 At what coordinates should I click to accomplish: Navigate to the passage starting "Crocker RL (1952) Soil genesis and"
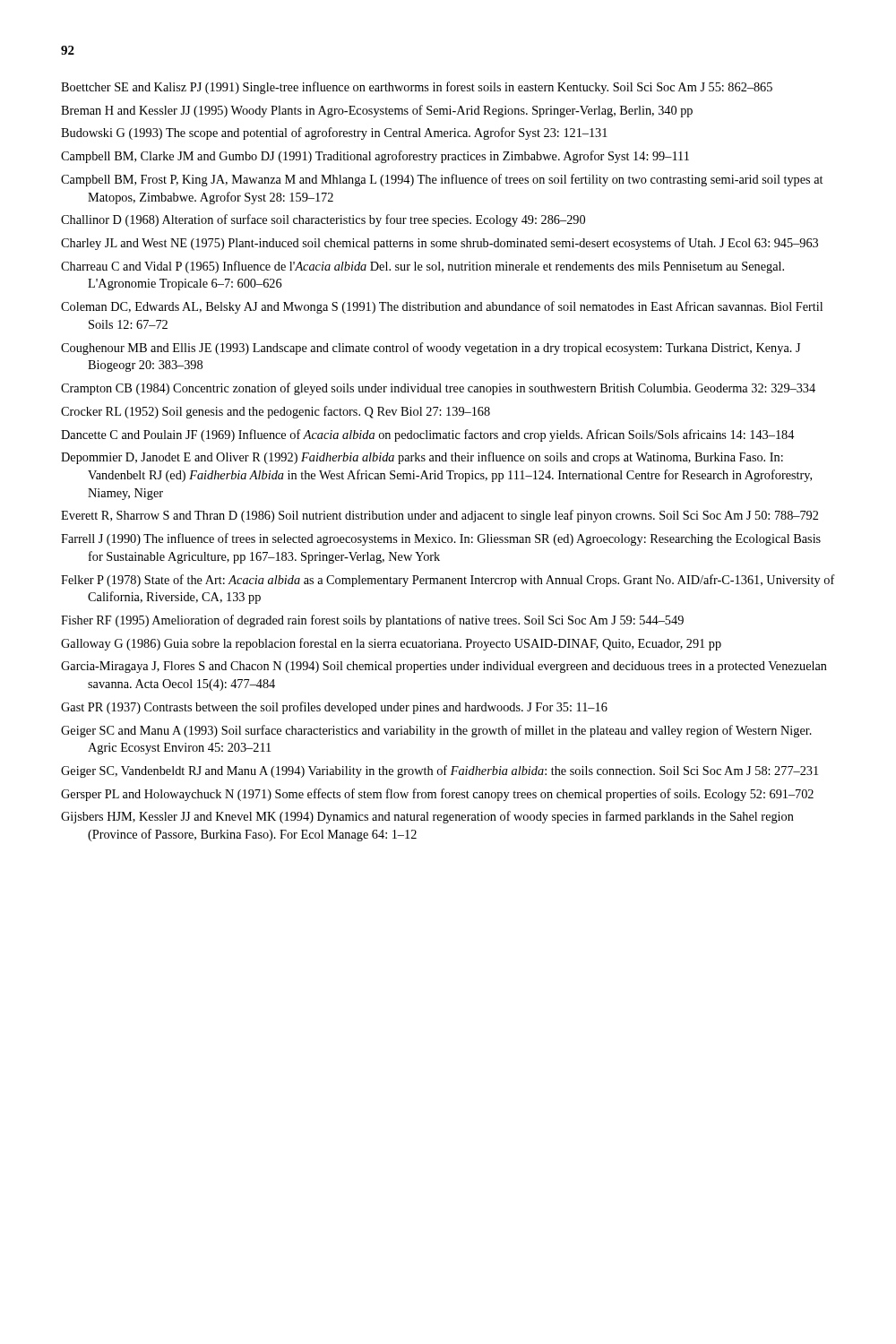click(x=276, y=411)
